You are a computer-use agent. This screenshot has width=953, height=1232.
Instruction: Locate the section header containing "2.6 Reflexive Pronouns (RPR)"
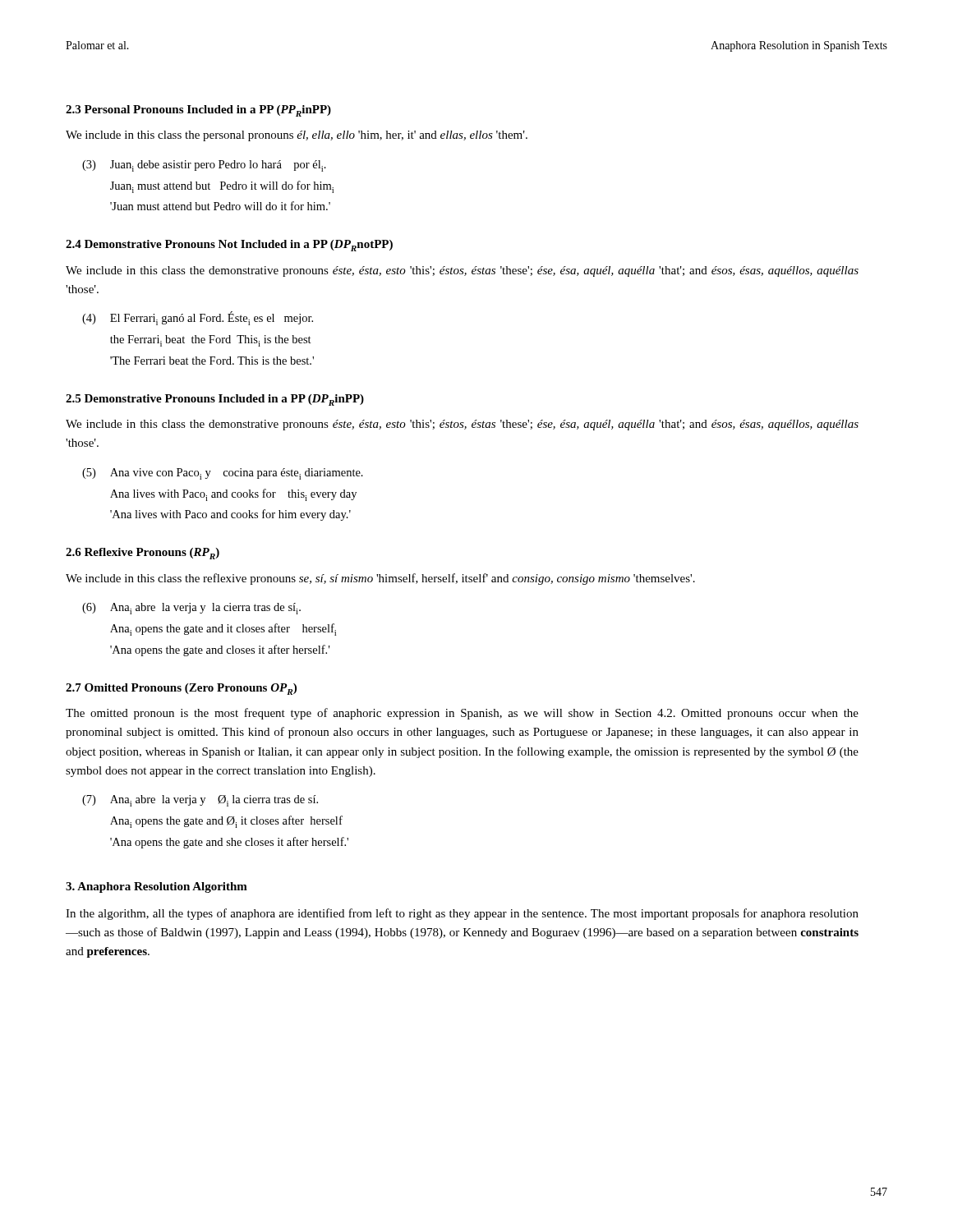[x=143, y=553]
